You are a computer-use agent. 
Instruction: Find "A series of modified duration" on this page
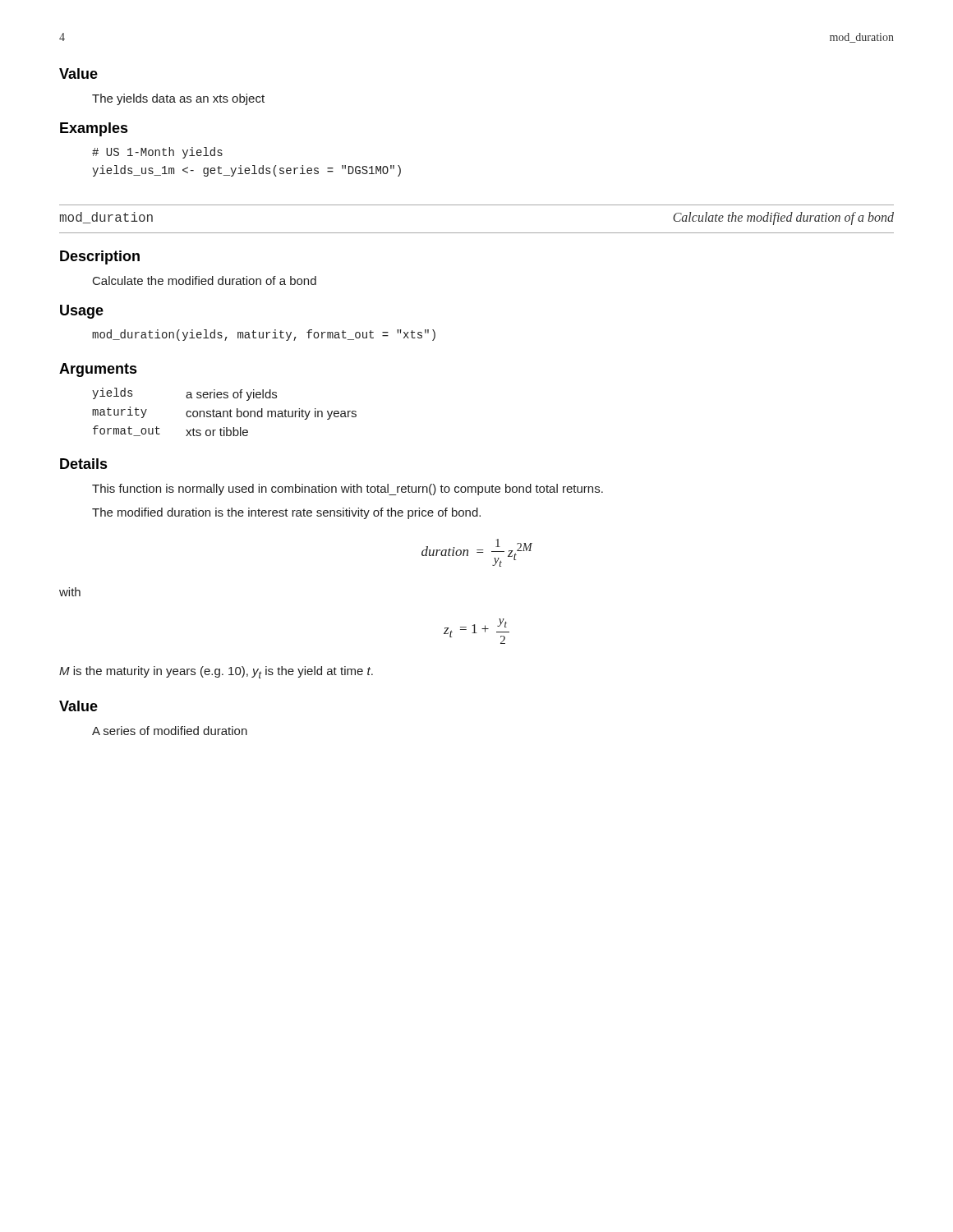[x=170, y=731]
